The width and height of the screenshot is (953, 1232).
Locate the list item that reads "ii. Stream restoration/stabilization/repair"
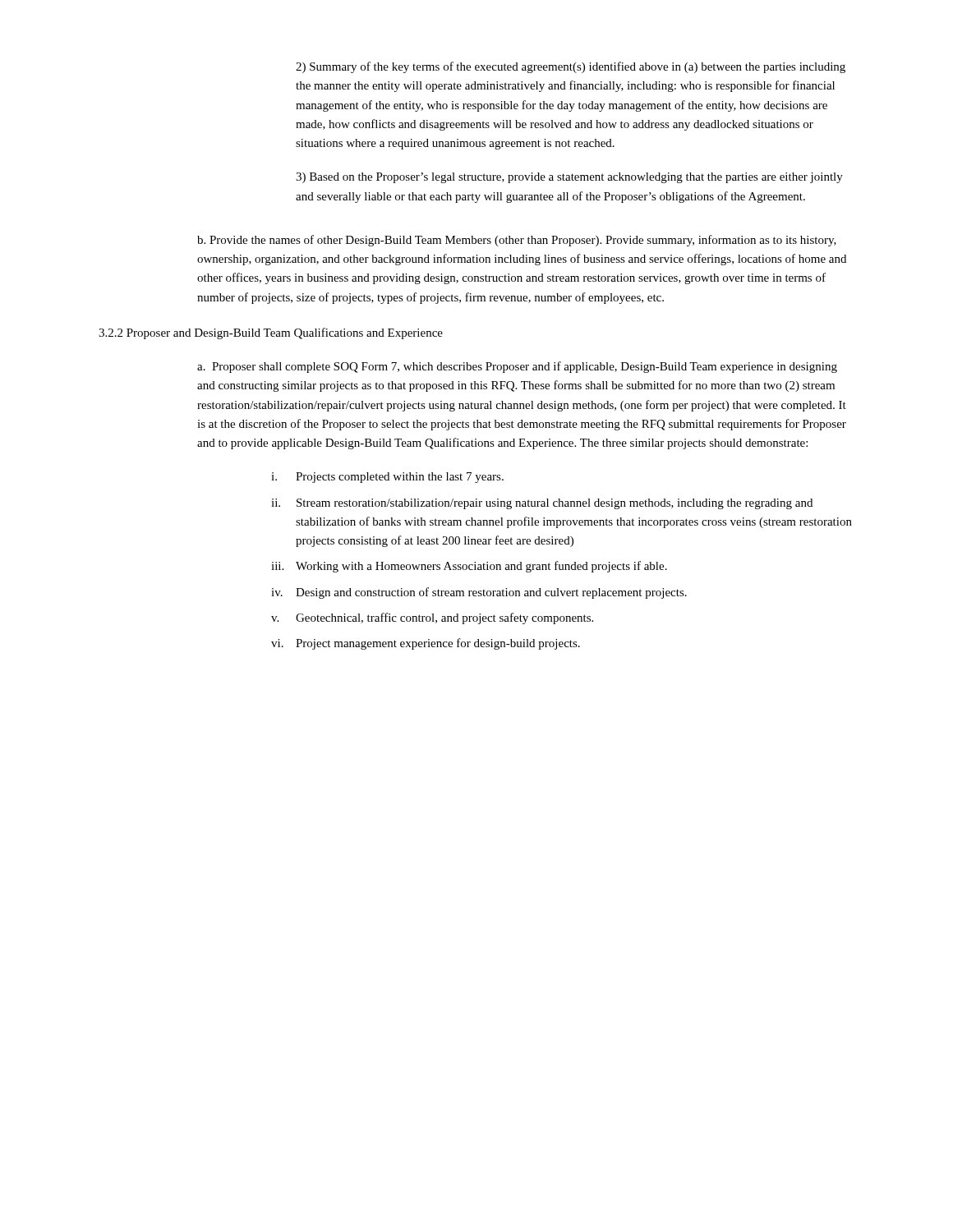(x=563, y=522)
